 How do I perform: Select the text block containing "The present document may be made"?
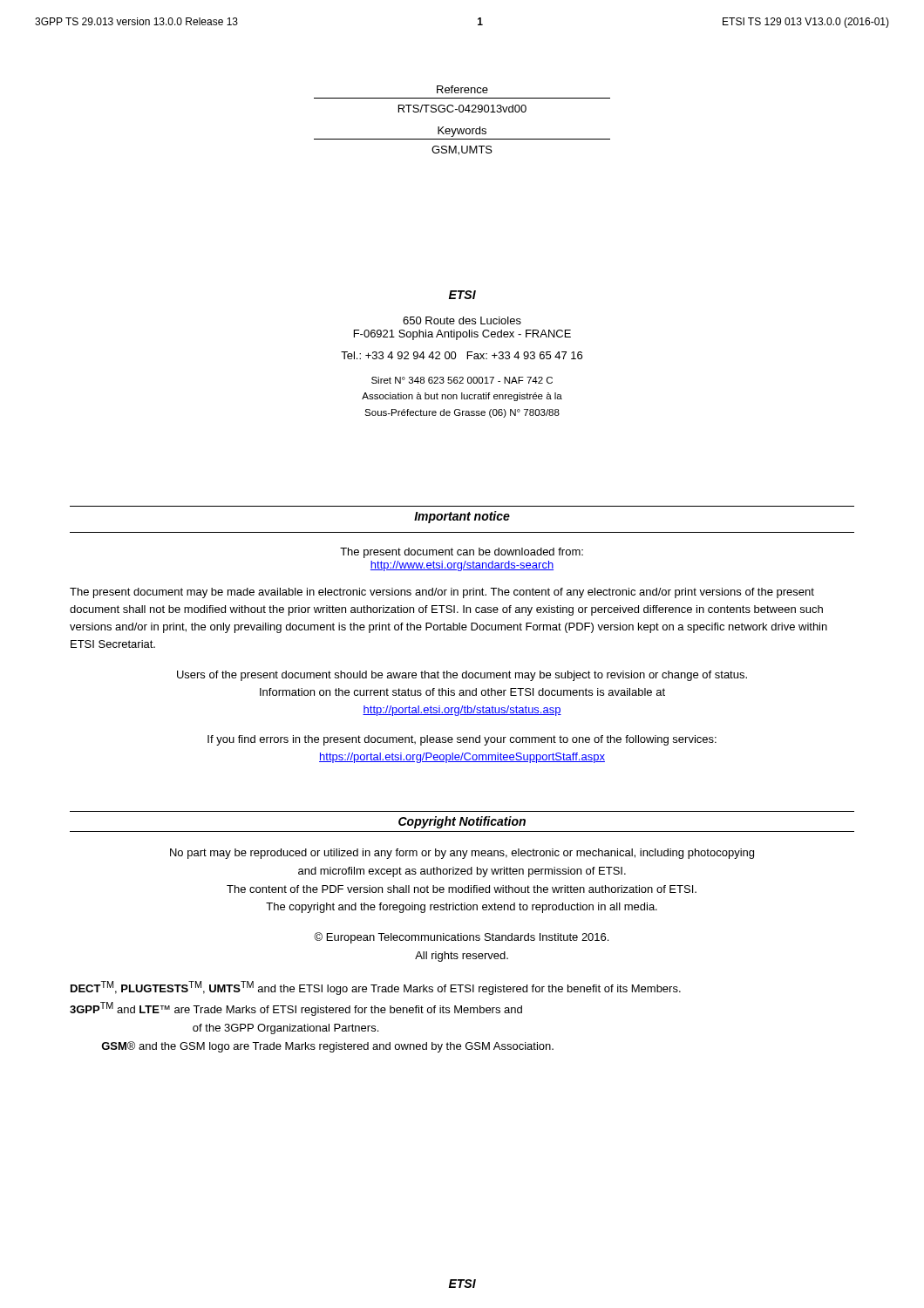(449, 618)
